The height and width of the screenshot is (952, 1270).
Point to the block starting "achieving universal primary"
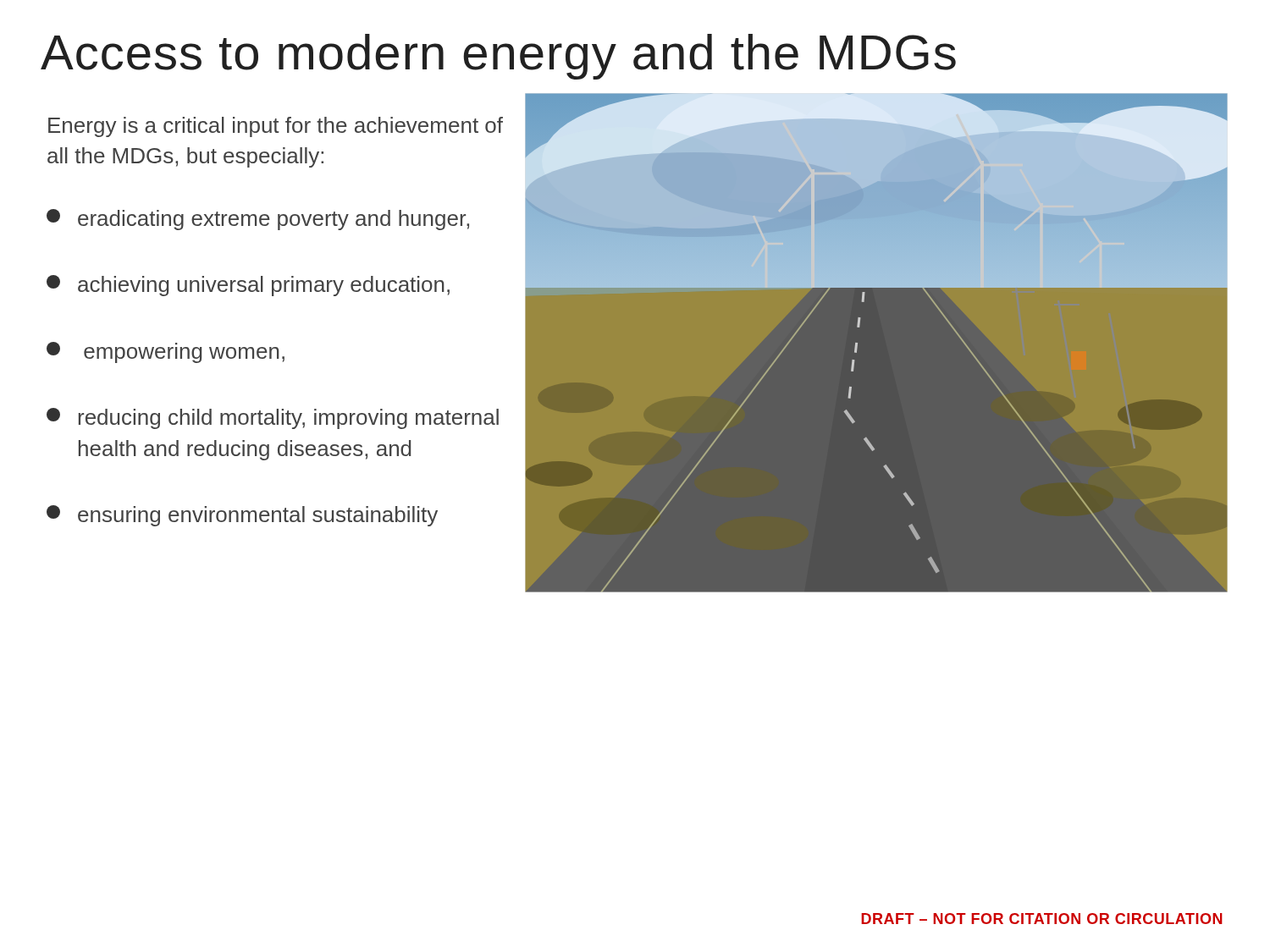click(x=288, y=285)
